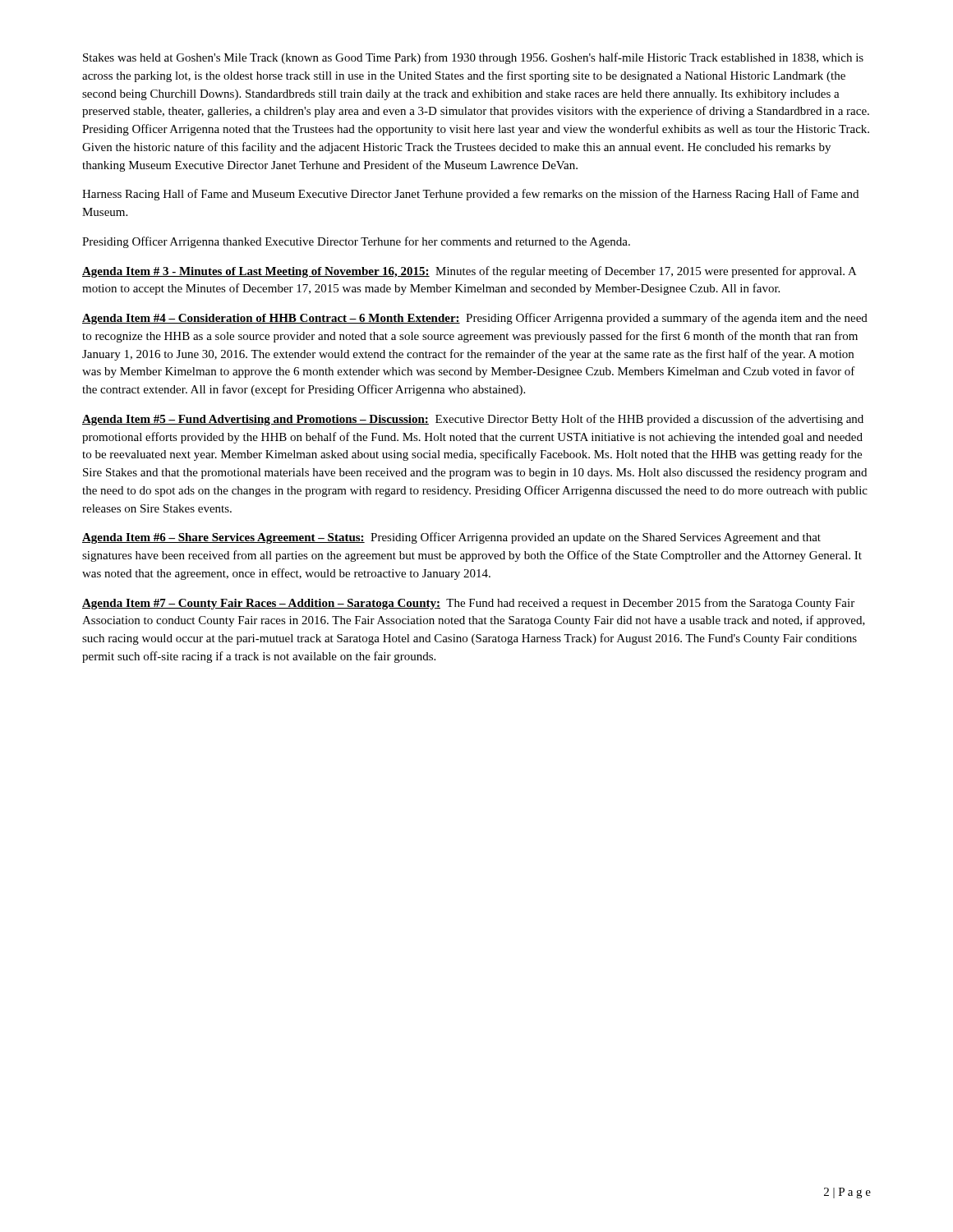Where is the passage that starts "Agenda Item #7 – County Fair"?
Image resolution: width=953 pixels, height=1232 pixels.
(x=474, y=629)
